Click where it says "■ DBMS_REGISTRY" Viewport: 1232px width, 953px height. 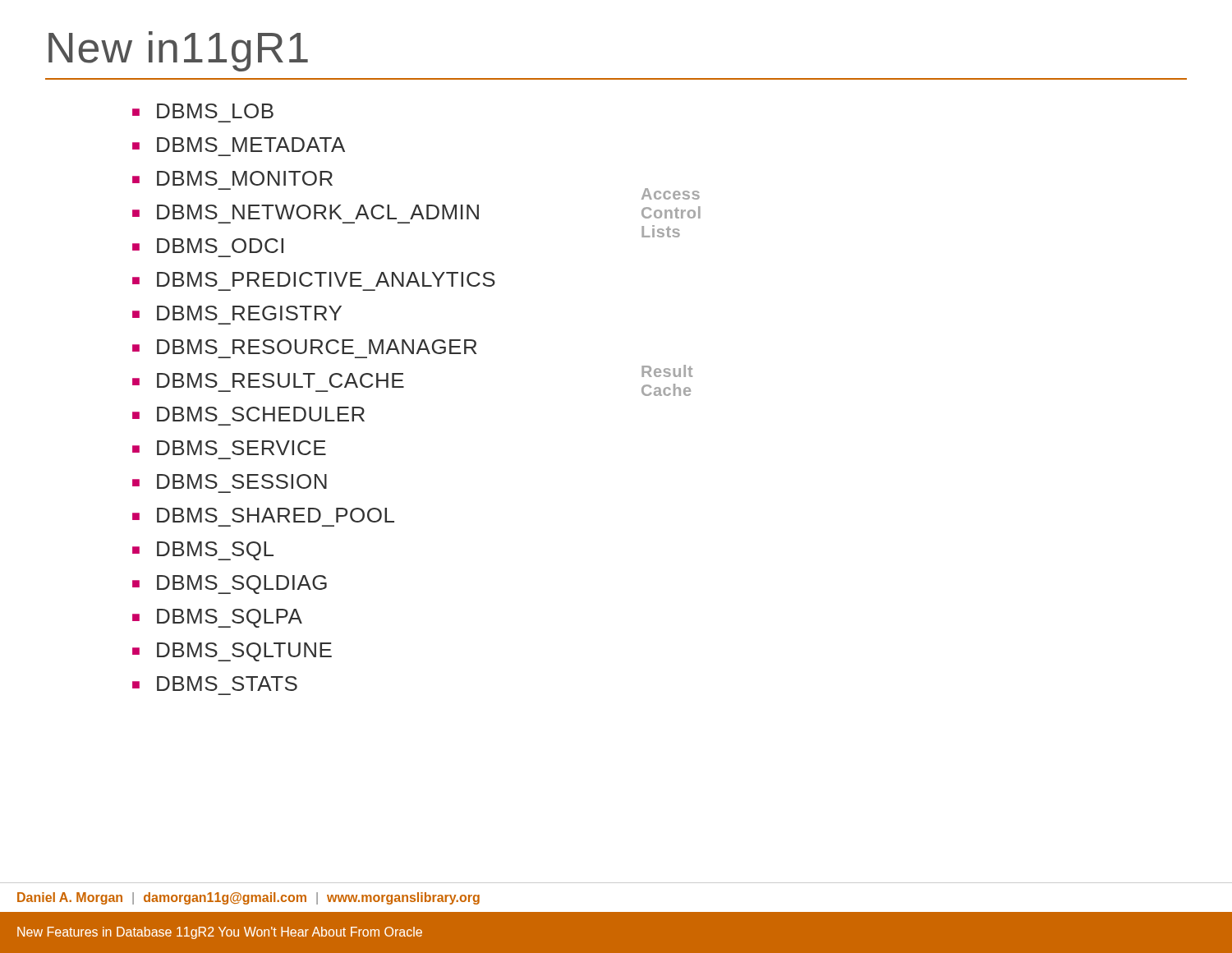coord(237,313)
